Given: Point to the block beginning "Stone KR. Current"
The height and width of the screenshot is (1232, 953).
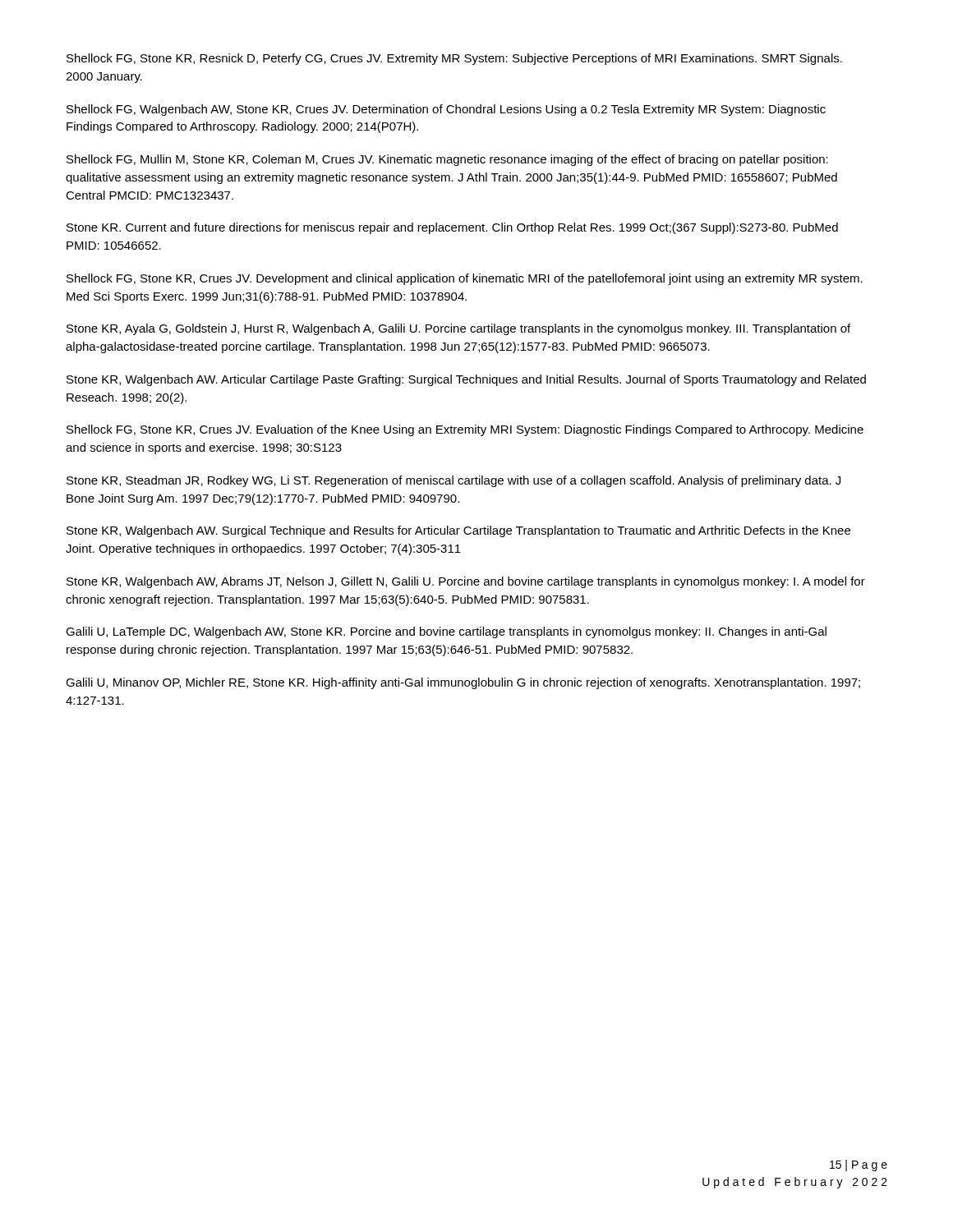Looking at the screenshot, I should tap(452, 236).
